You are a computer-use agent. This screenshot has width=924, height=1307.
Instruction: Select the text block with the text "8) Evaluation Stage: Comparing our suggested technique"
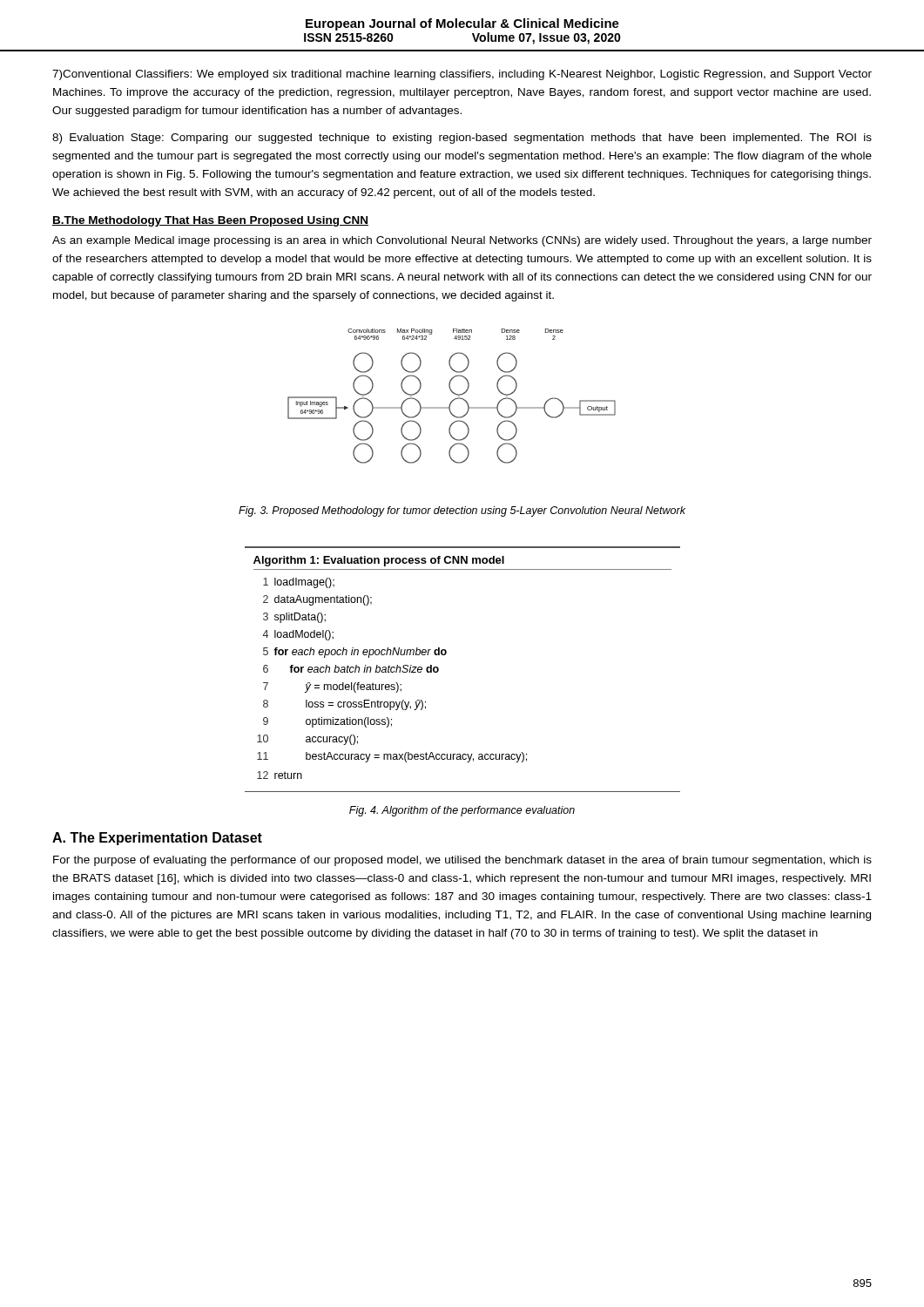(462, 164)
